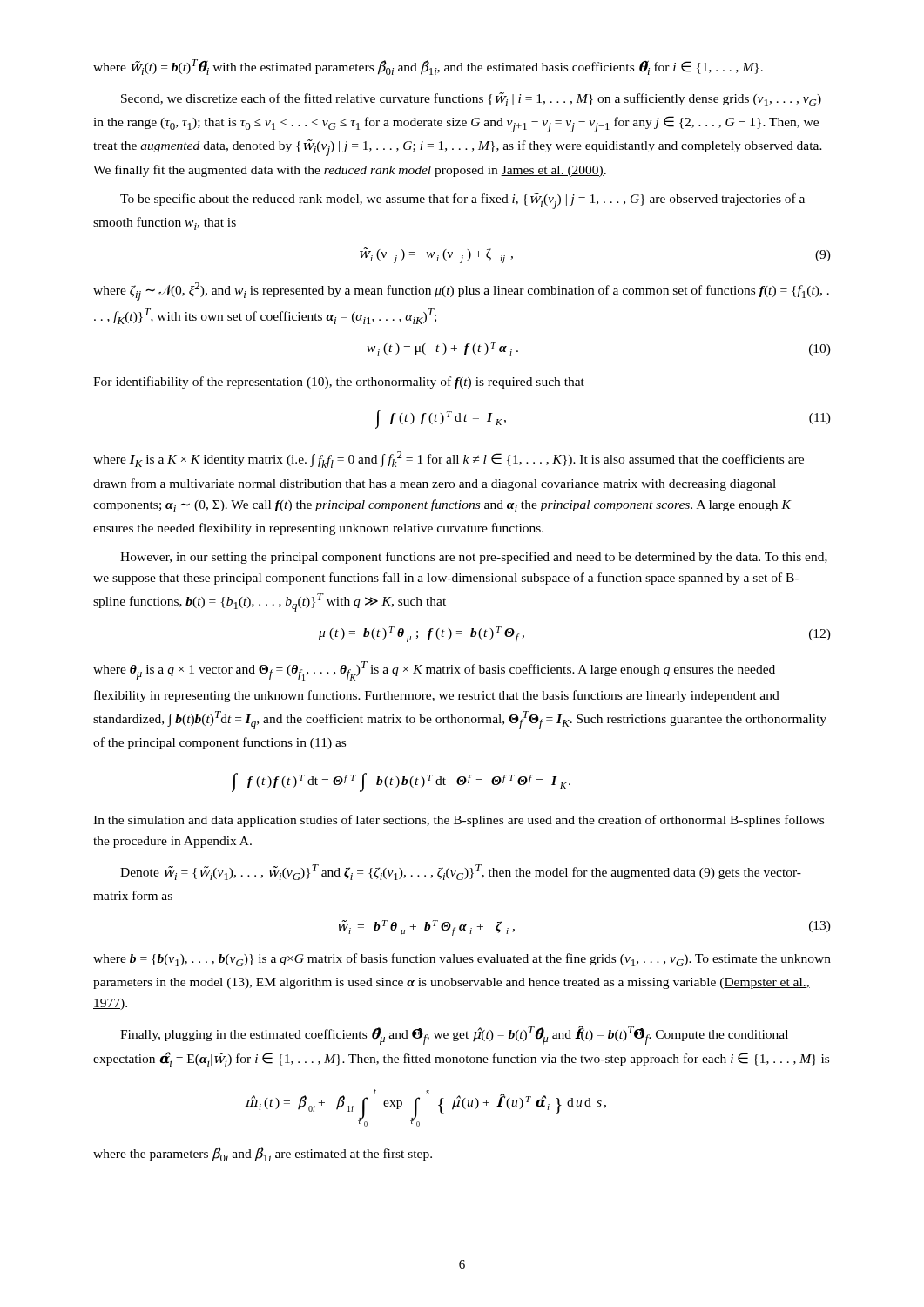Point to the text starting "For identifiability of"
The image size is (924, 1307).
pyautogui.click(x=462, y=382)
